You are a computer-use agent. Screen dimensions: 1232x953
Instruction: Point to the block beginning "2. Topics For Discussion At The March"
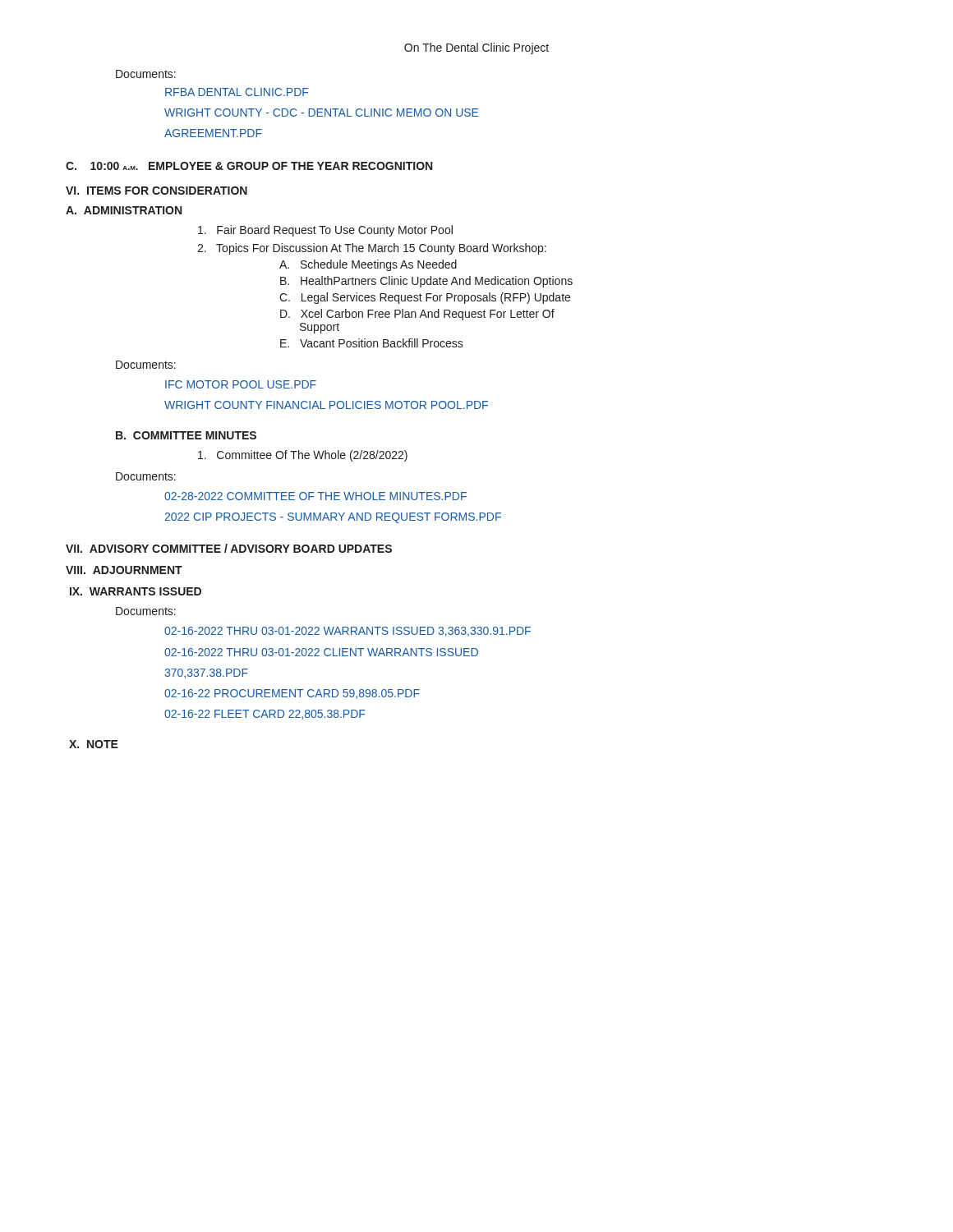coord(372,248)
